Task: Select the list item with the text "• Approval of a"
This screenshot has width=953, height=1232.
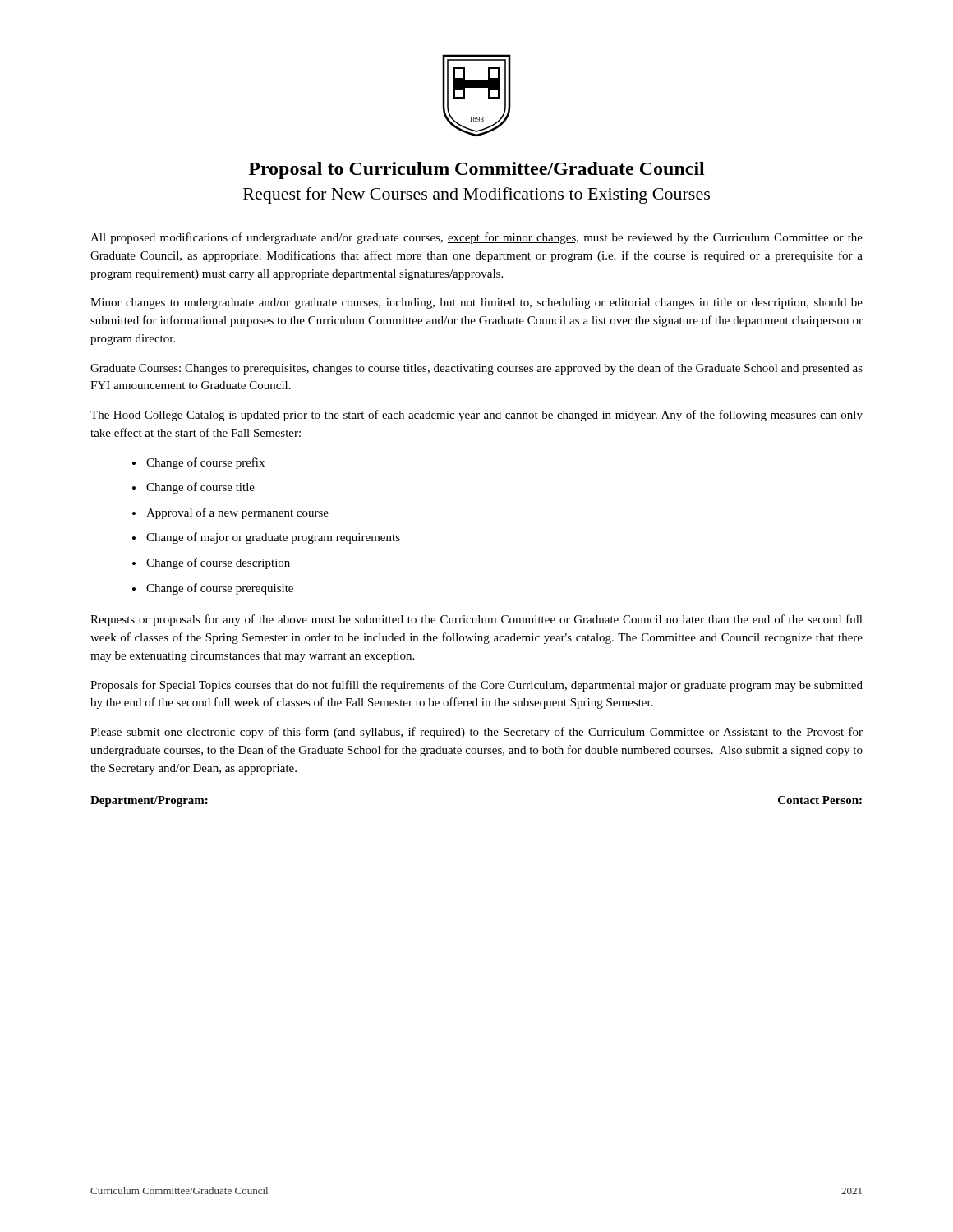Action: click(x=230, y=514)
